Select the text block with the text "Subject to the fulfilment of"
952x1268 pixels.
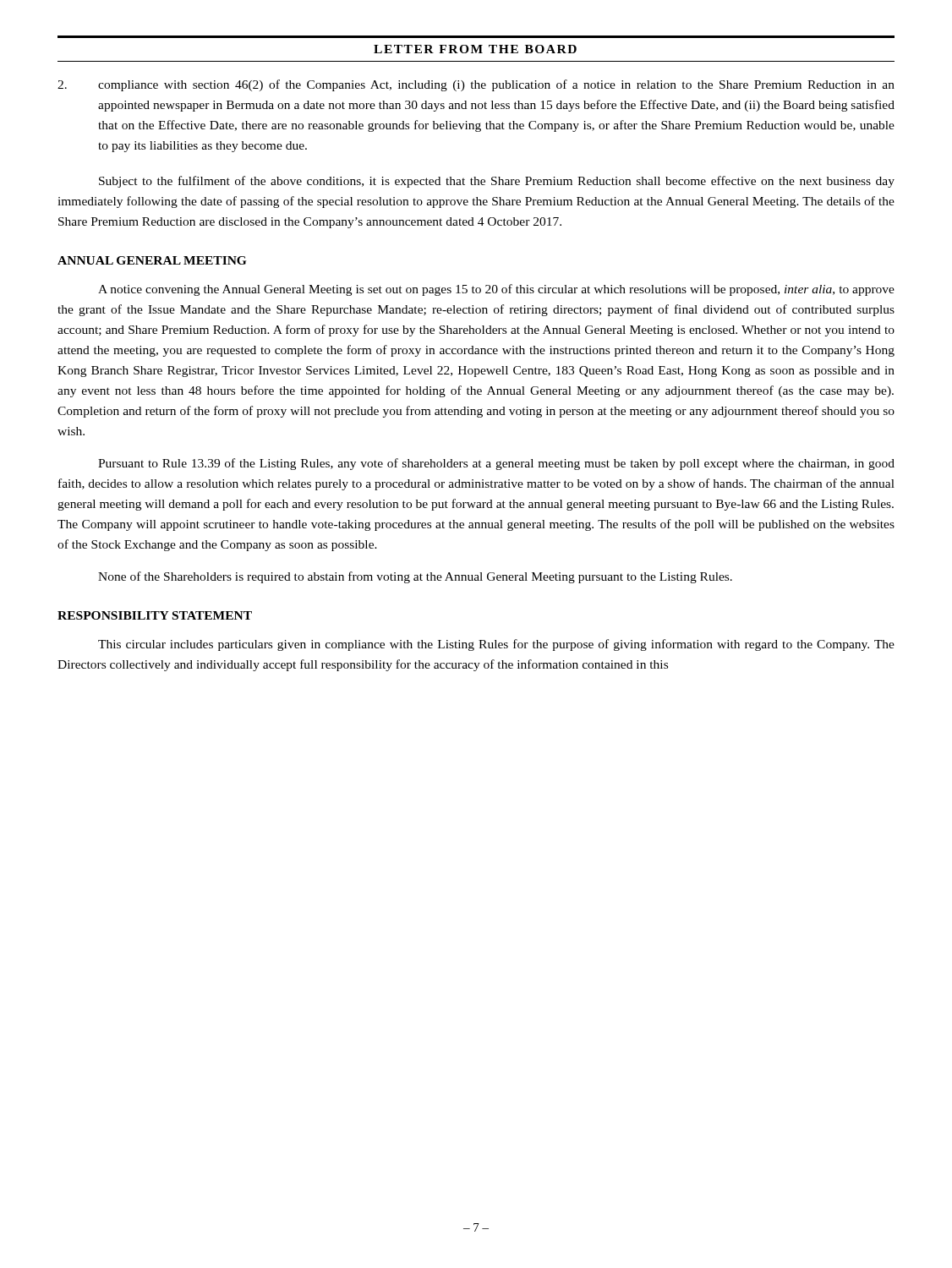point(476,201)
